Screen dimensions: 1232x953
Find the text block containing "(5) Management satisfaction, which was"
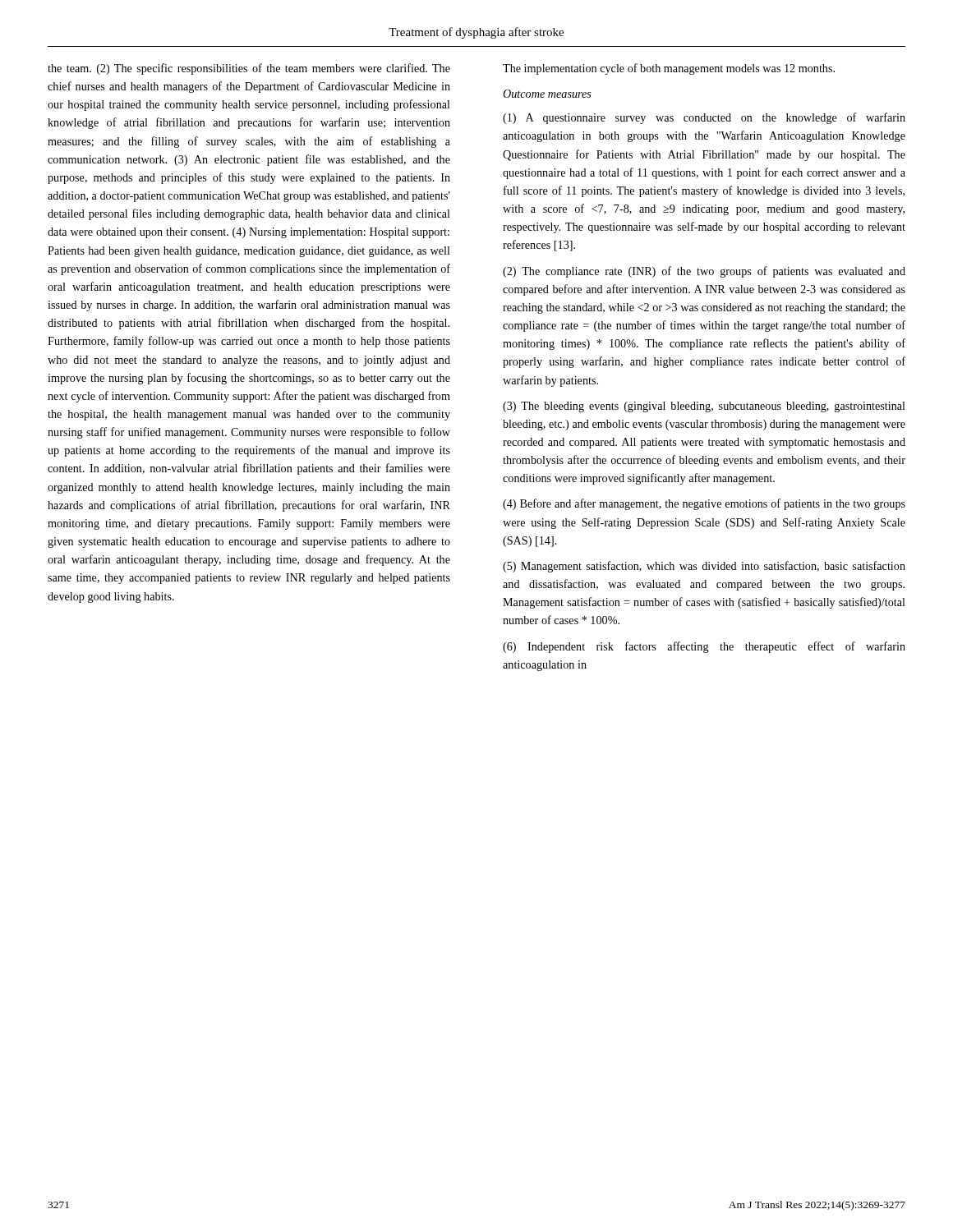tap(704, 593)
